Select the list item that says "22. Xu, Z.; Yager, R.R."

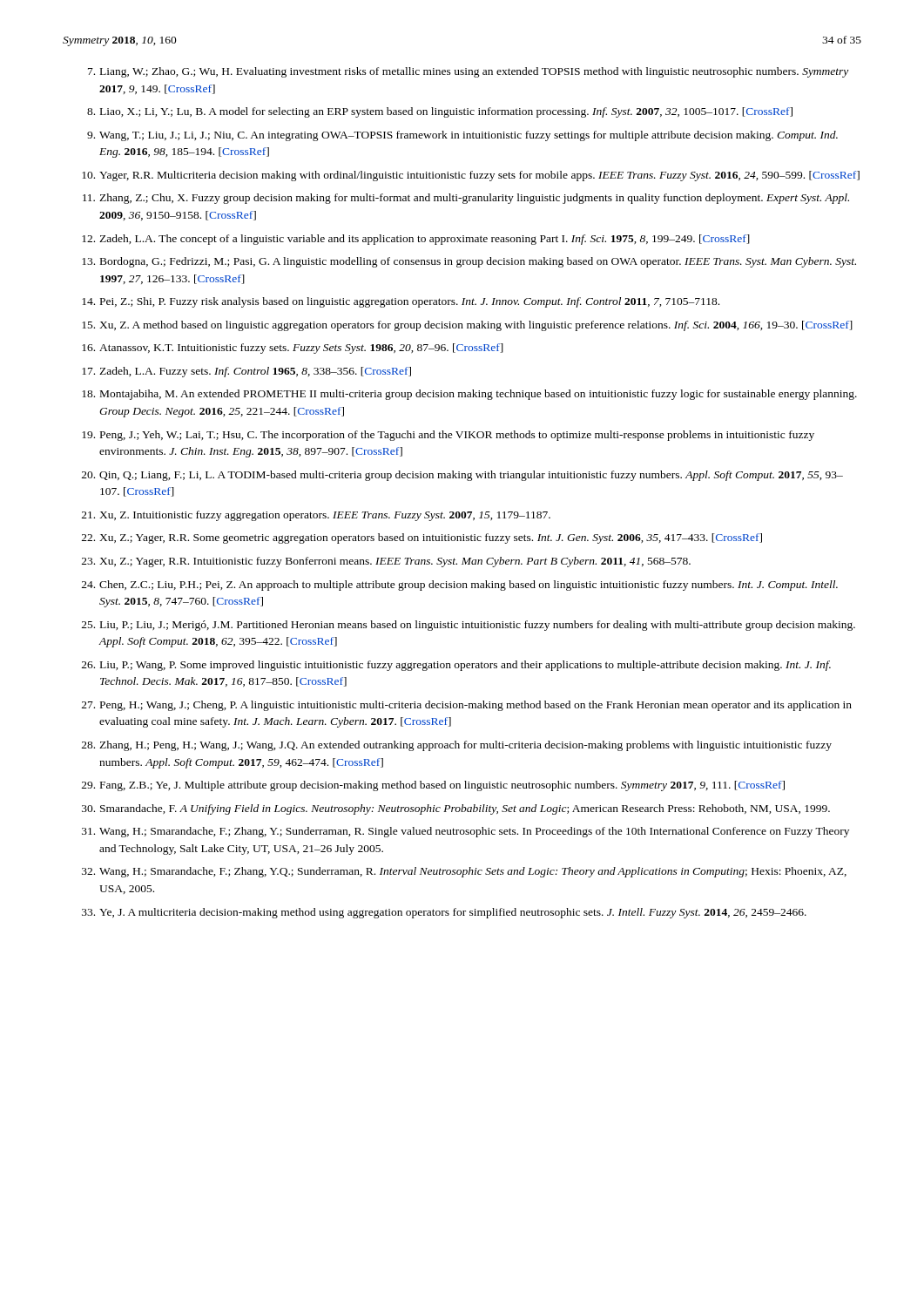click(413, 538)
